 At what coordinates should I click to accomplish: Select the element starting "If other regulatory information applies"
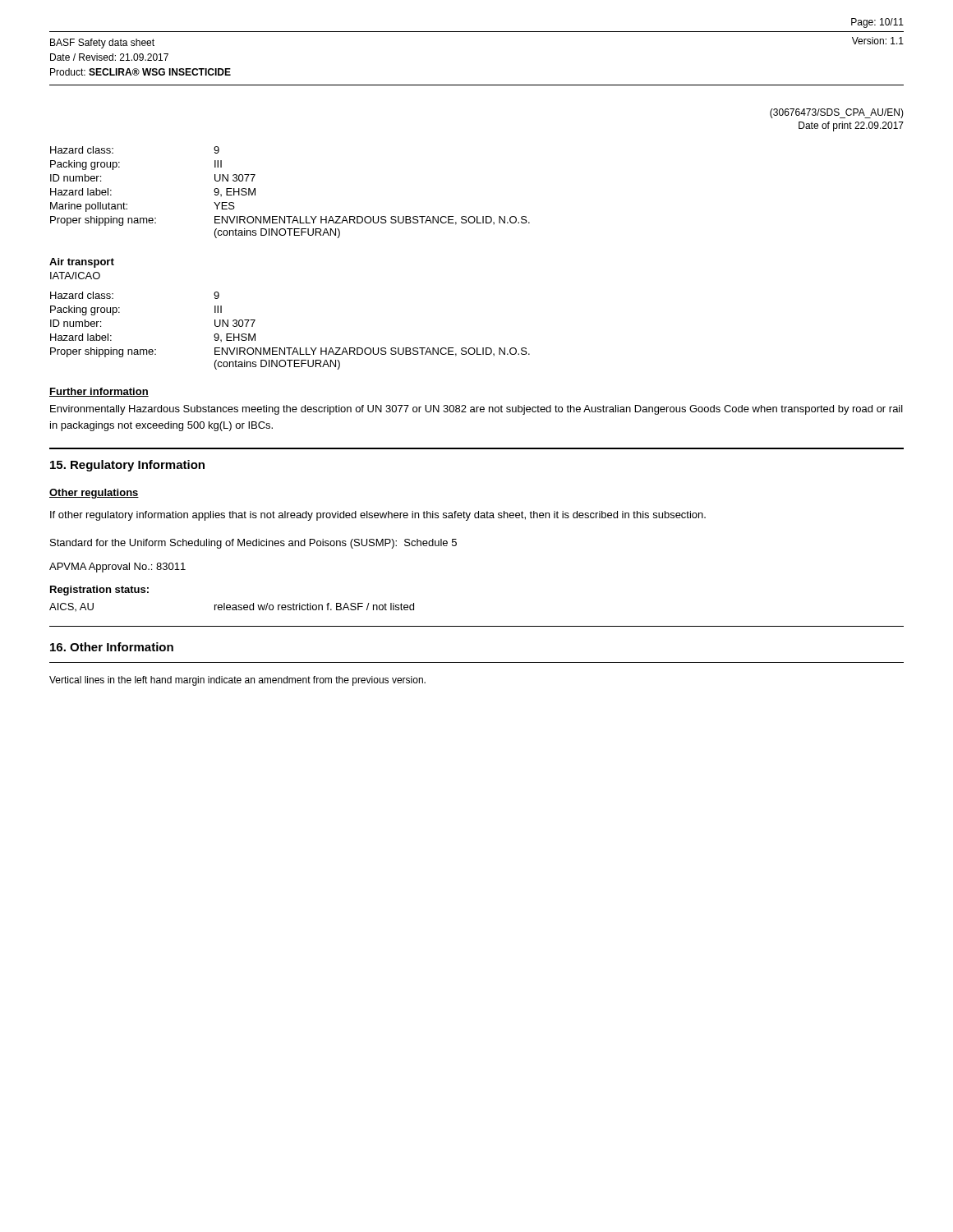click(x=378, y=515)
